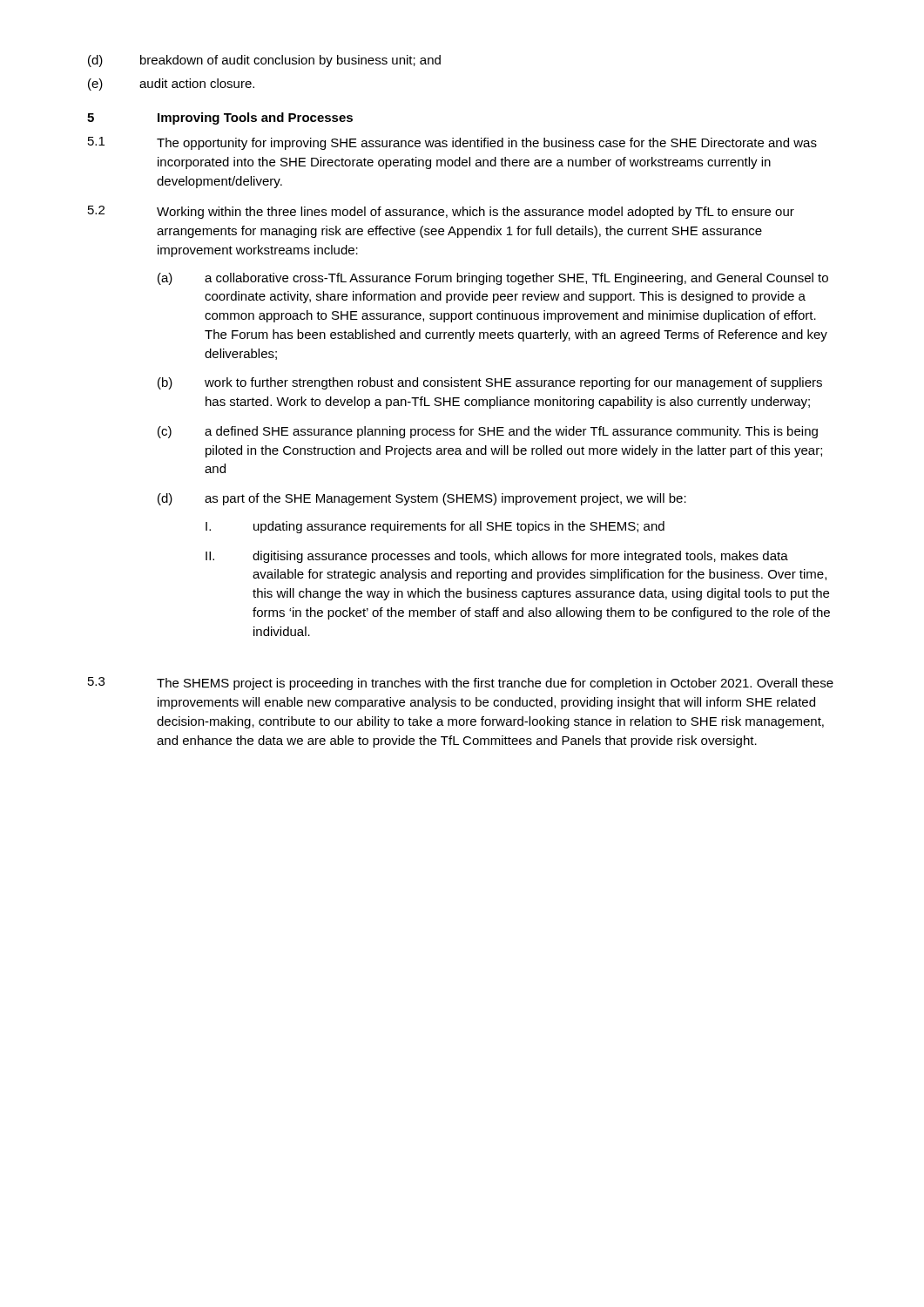Click on the block starting "3 The SHEMS project is proceeding"
Viewport: 924px width, 1307px height.
point(462,712)
